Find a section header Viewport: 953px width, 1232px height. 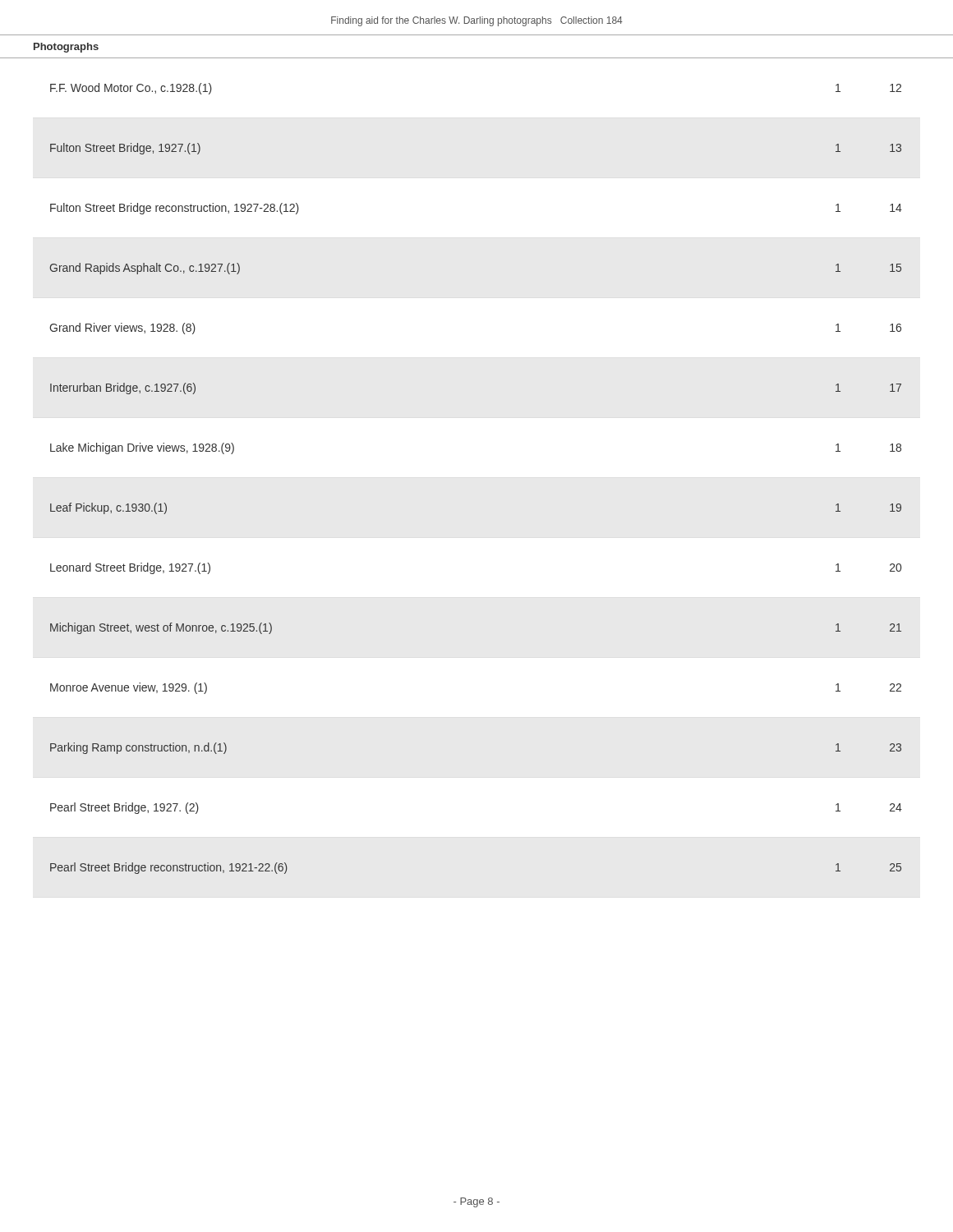point(66,46)
